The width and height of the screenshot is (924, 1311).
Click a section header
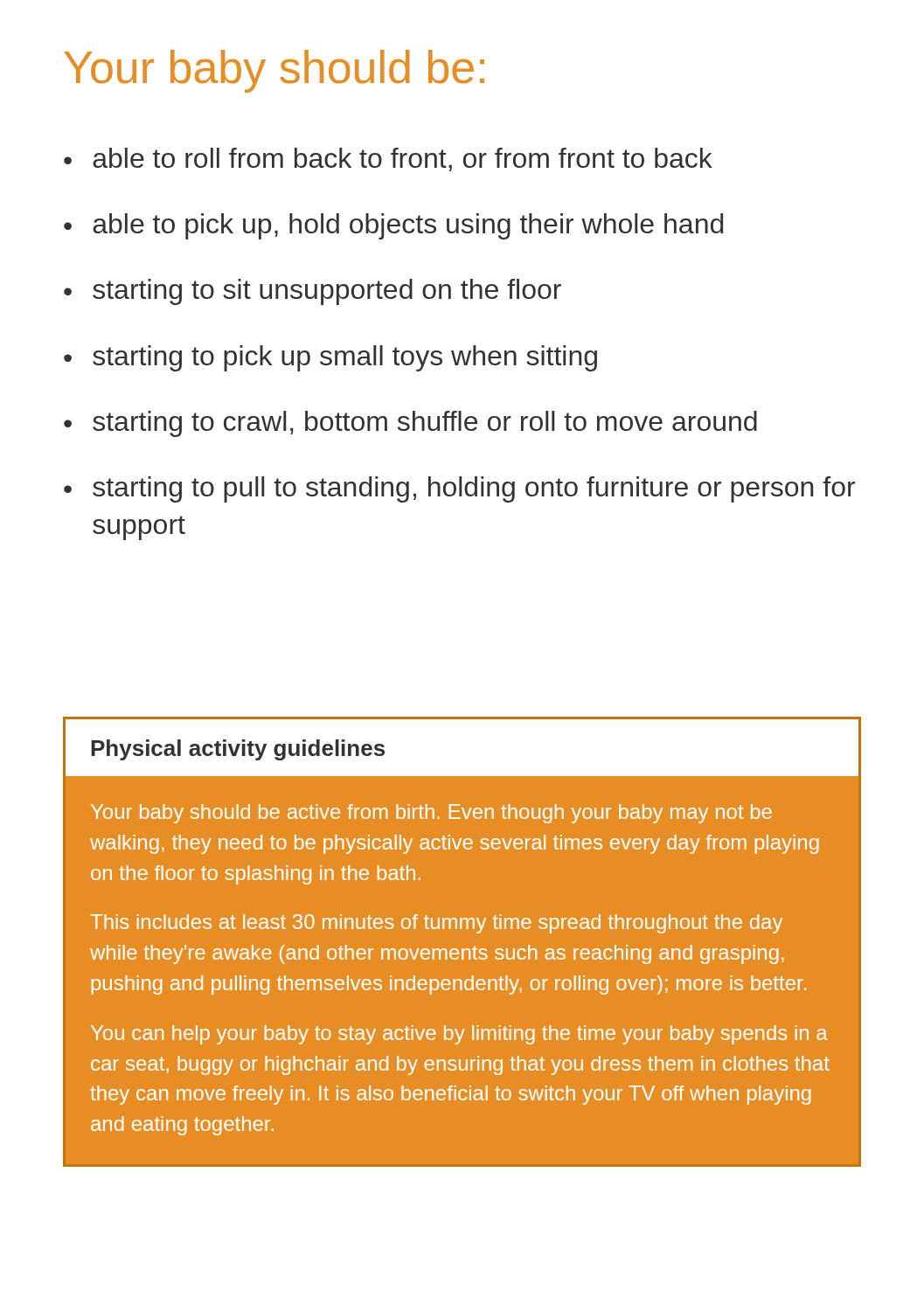pyautogui.click(x=238, y=748)
